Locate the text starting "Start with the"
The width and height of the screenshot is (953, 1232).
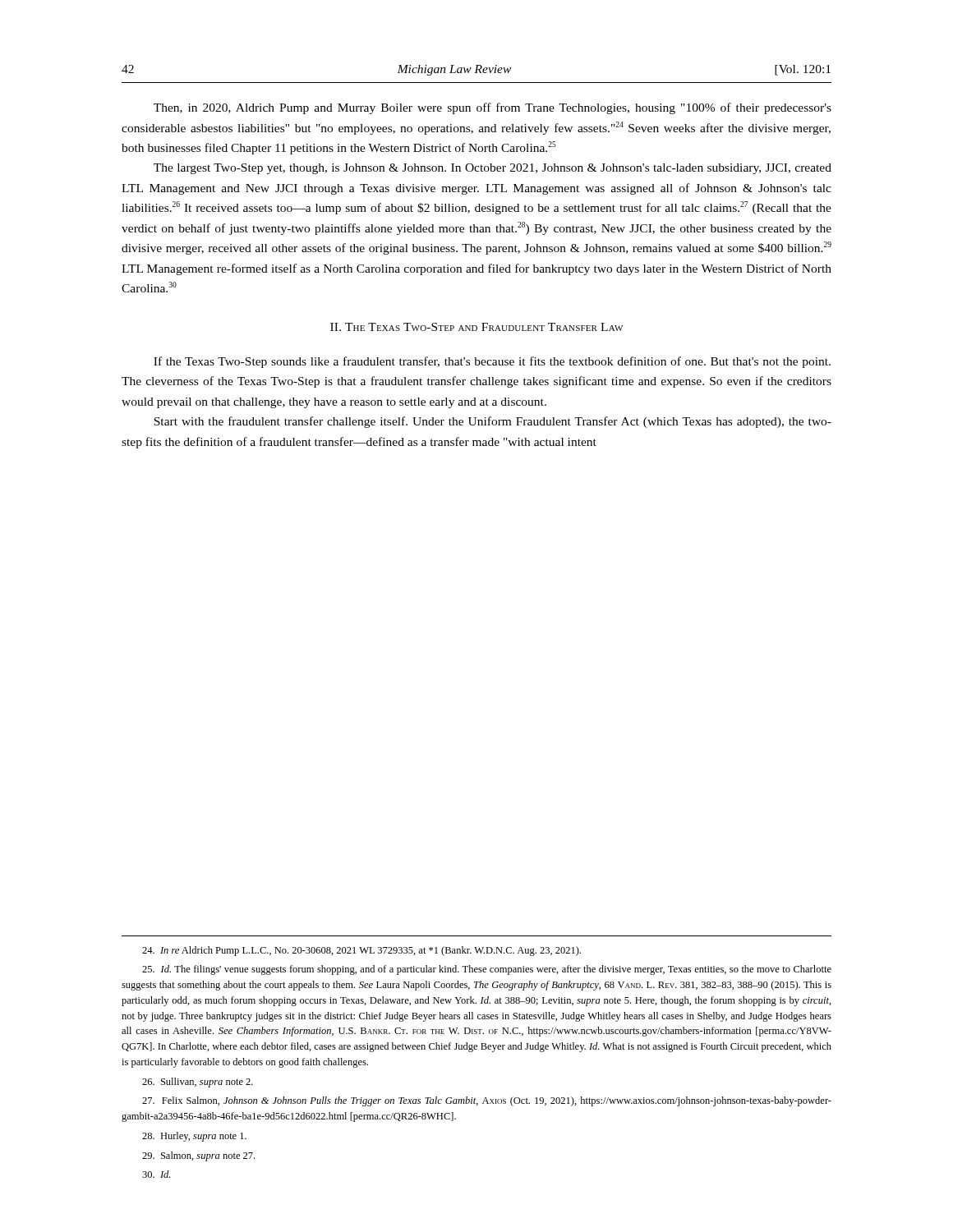476,432
